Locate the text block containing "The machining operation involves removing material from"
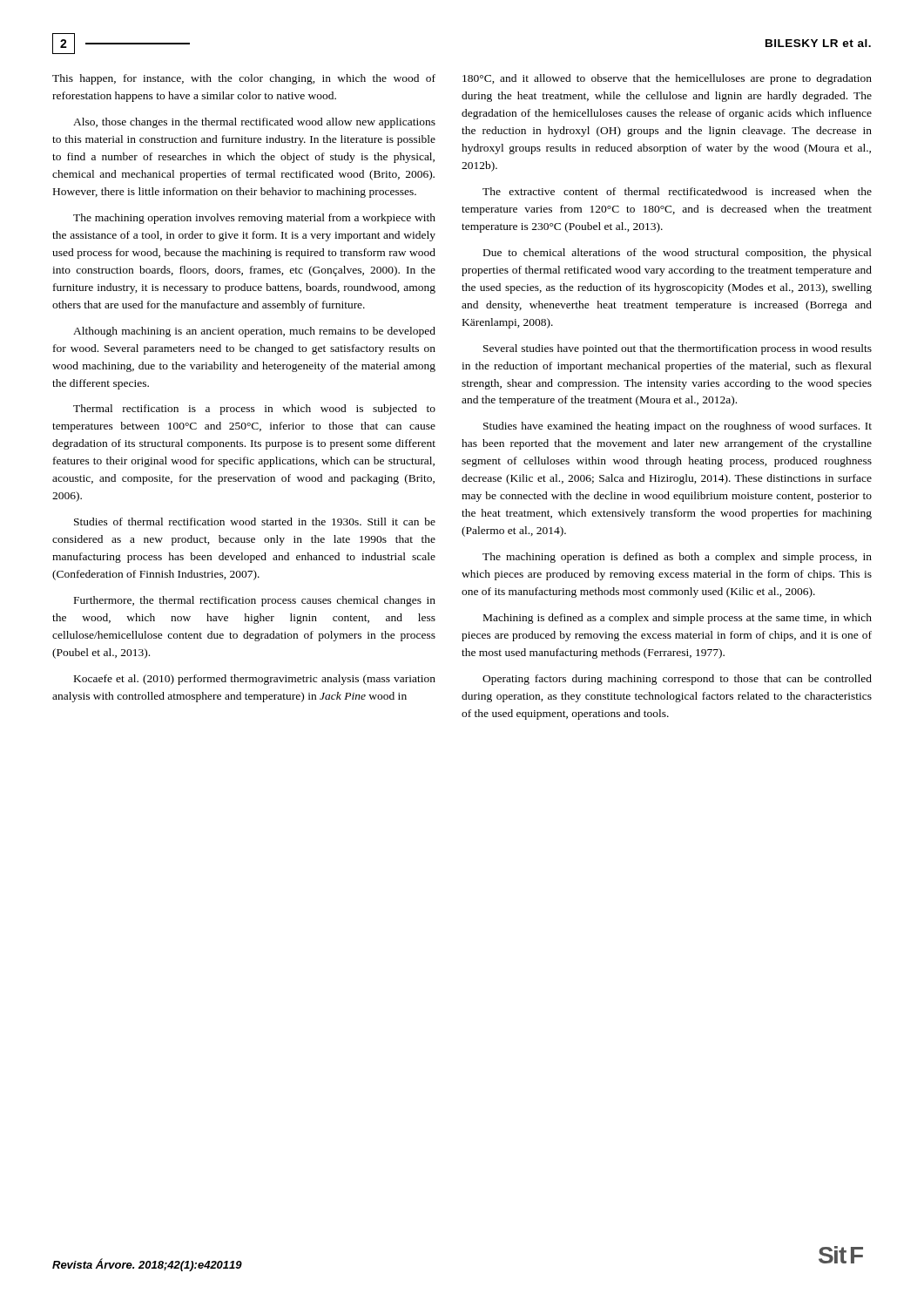The width and height of the screenshot is (924, 1307). point(244,261)
